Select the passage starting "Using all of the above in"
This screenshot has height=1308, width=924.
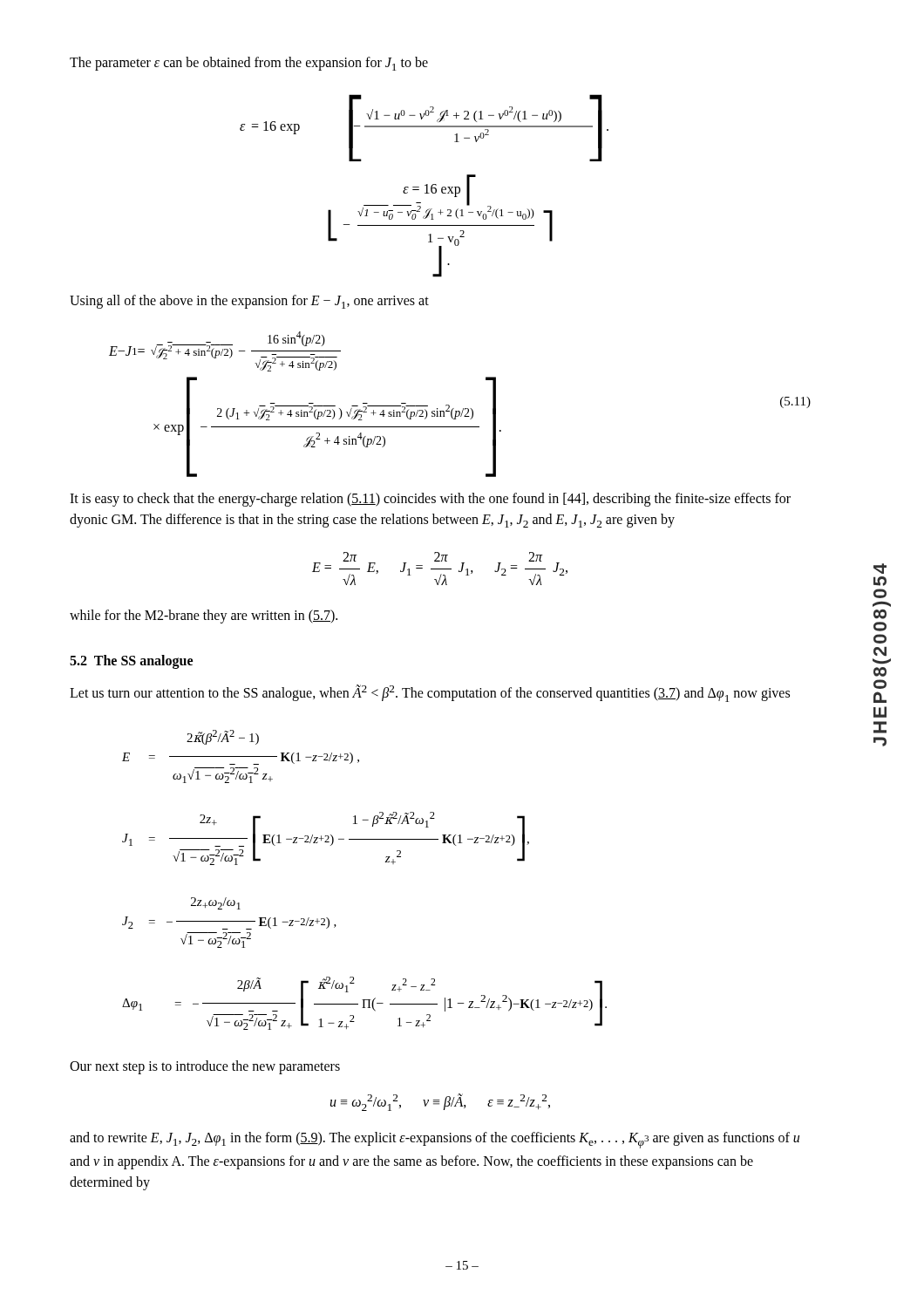click(x=249, y=302)
